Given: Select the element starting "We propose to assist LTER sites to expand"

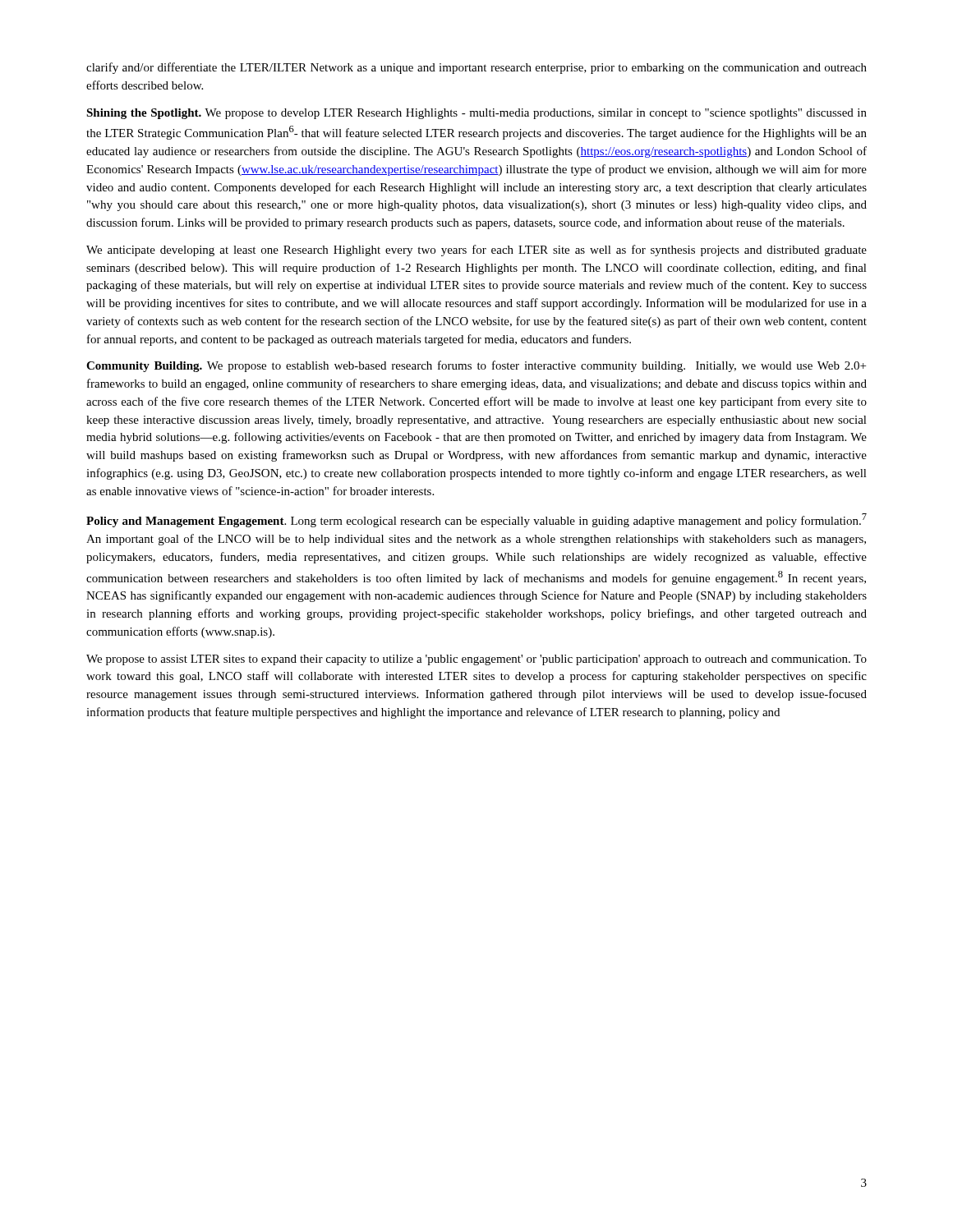Looking at the screenshot, I should click(x=476, y=685).
